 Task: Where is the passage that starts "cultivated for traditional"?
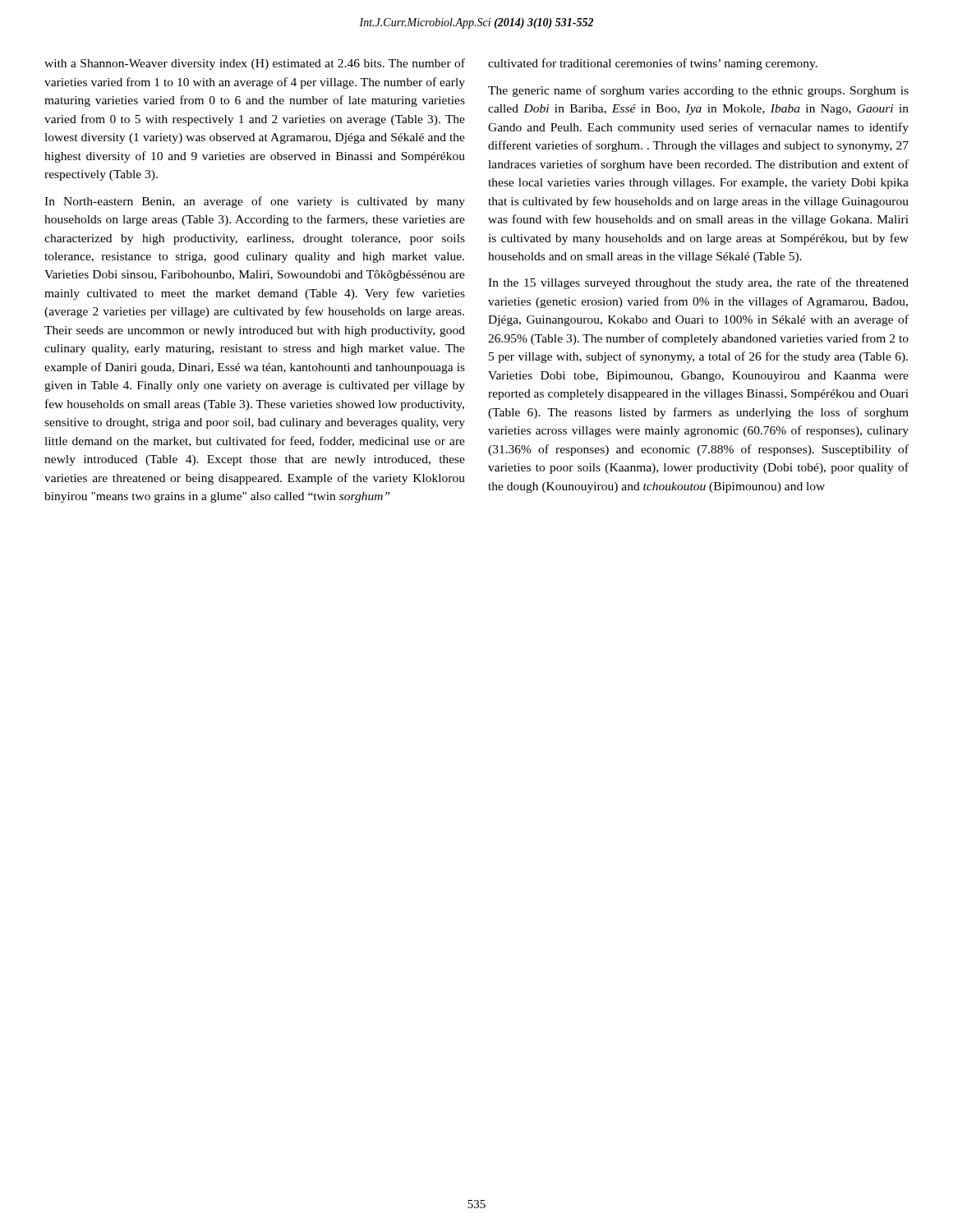point(698,275)
